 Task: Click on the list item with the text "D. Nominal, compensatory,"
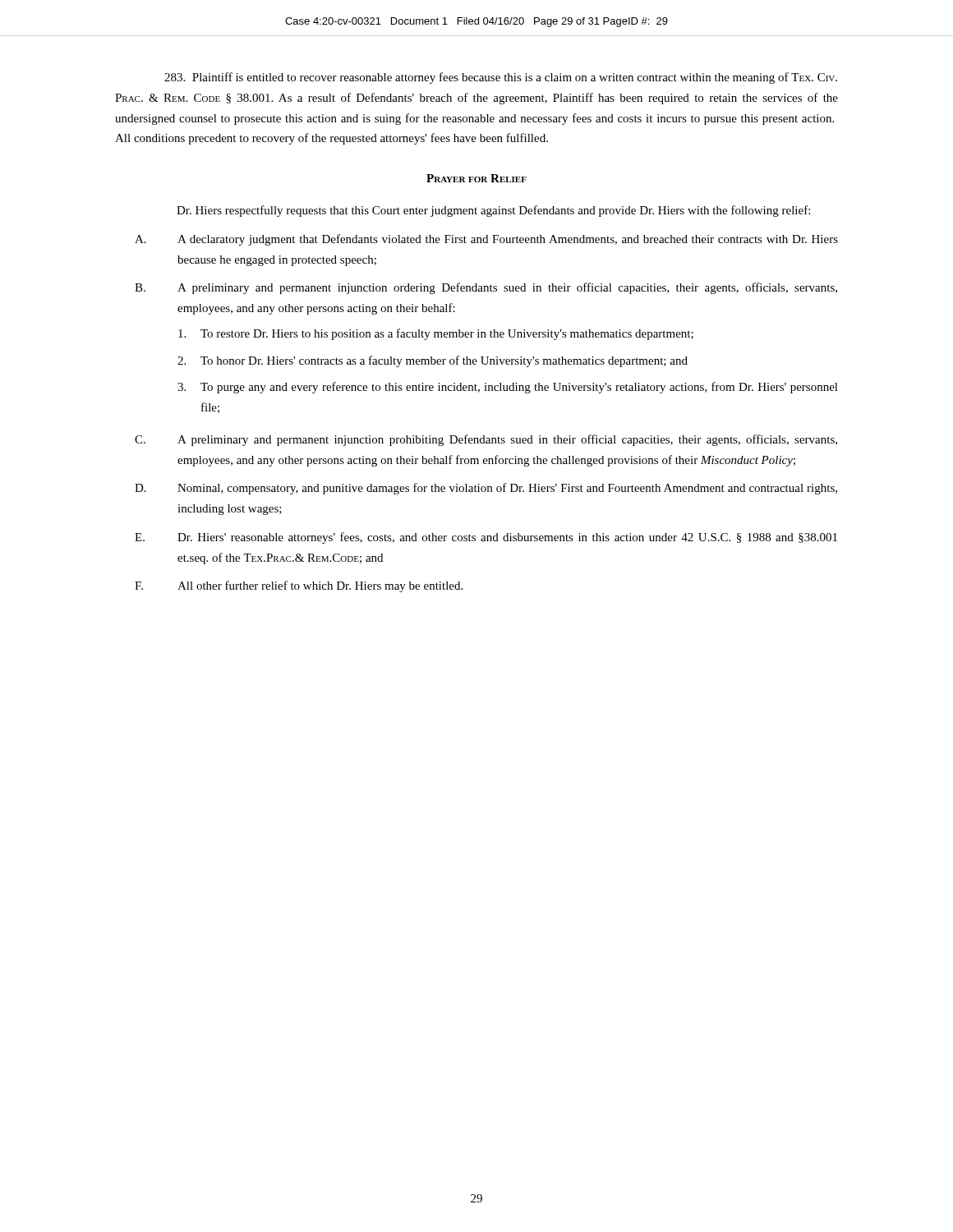476,499
